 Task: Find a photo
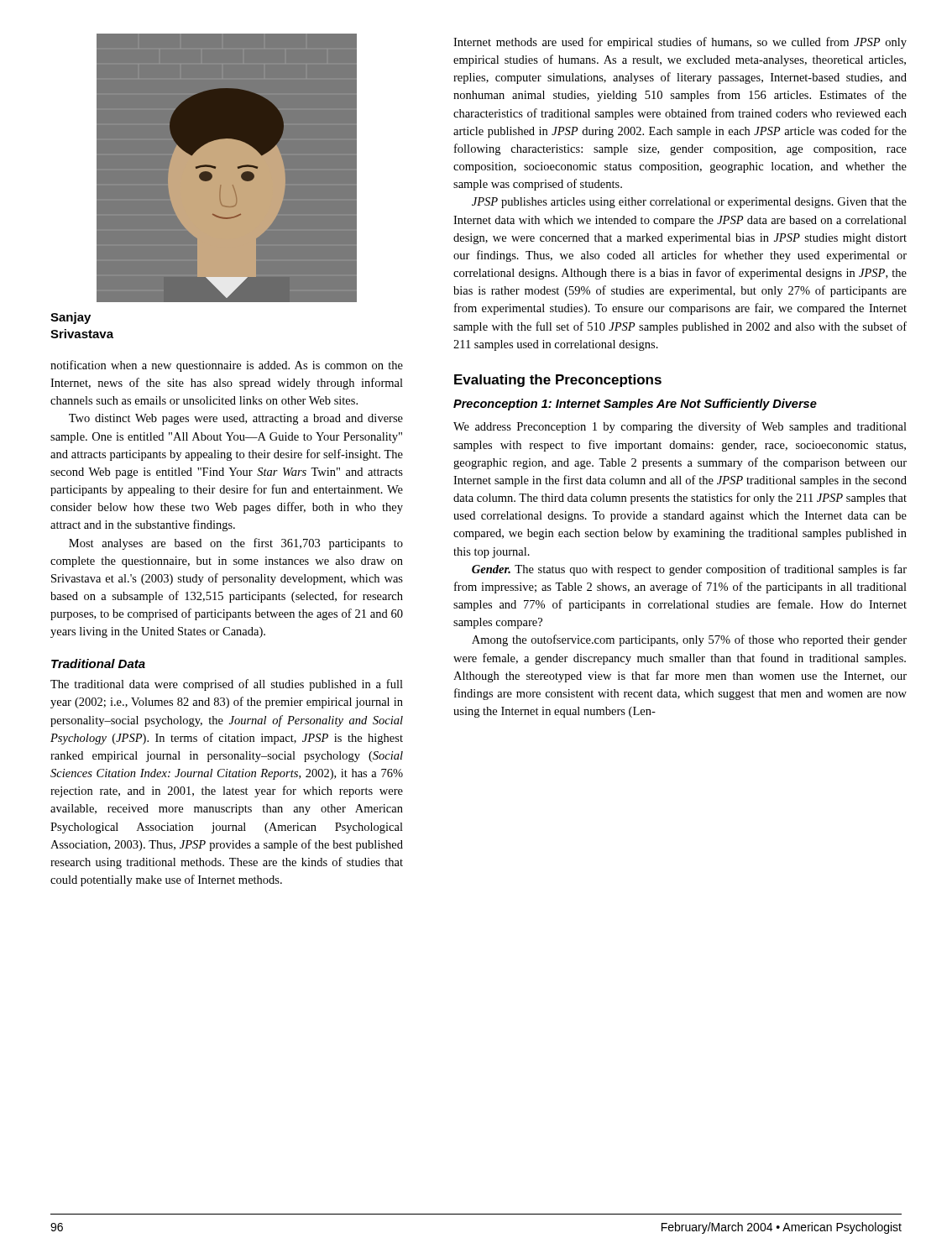coord(227,168)
